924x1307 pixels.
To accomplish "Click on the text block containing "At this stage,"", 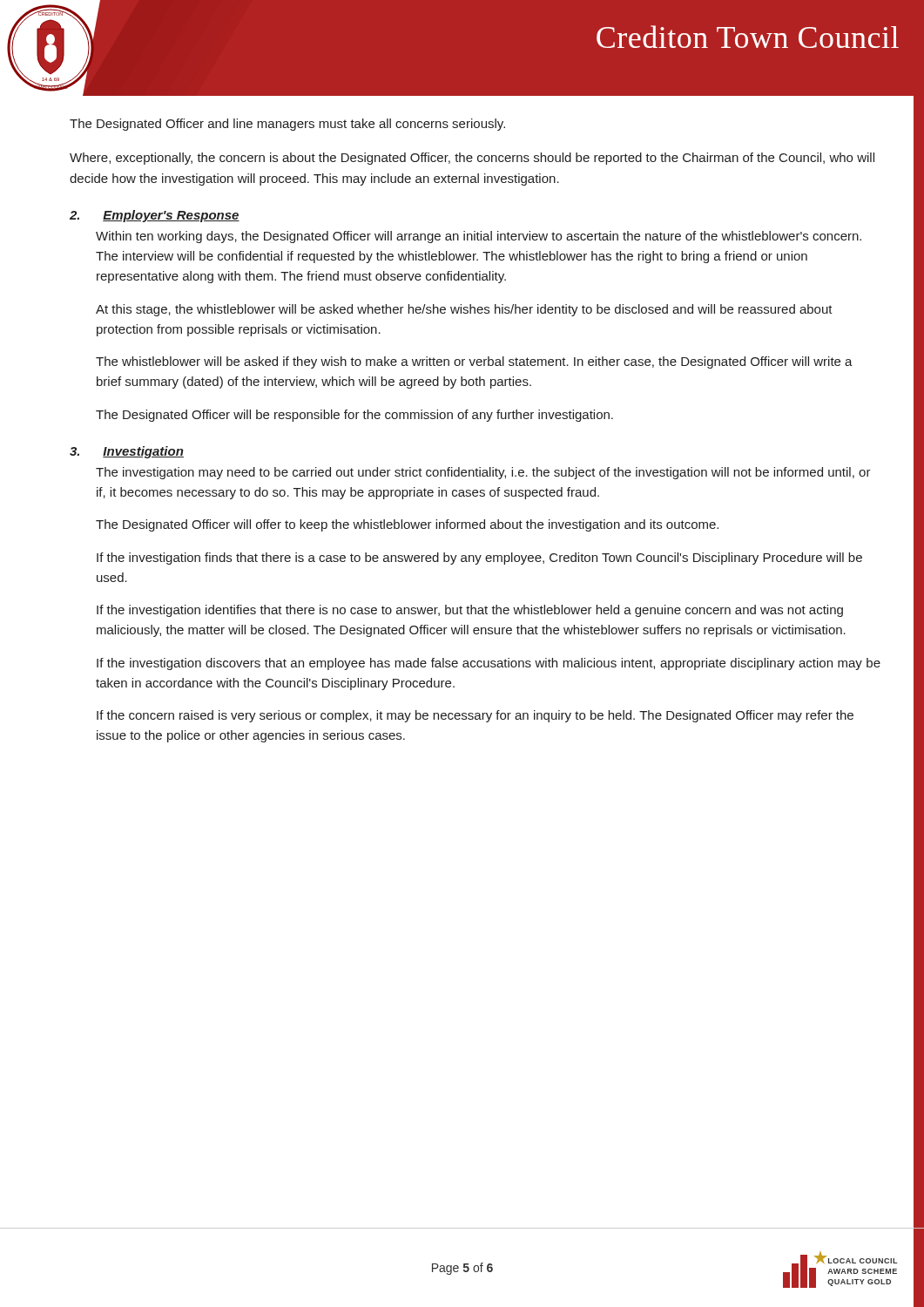I will [x=464, y=319].
